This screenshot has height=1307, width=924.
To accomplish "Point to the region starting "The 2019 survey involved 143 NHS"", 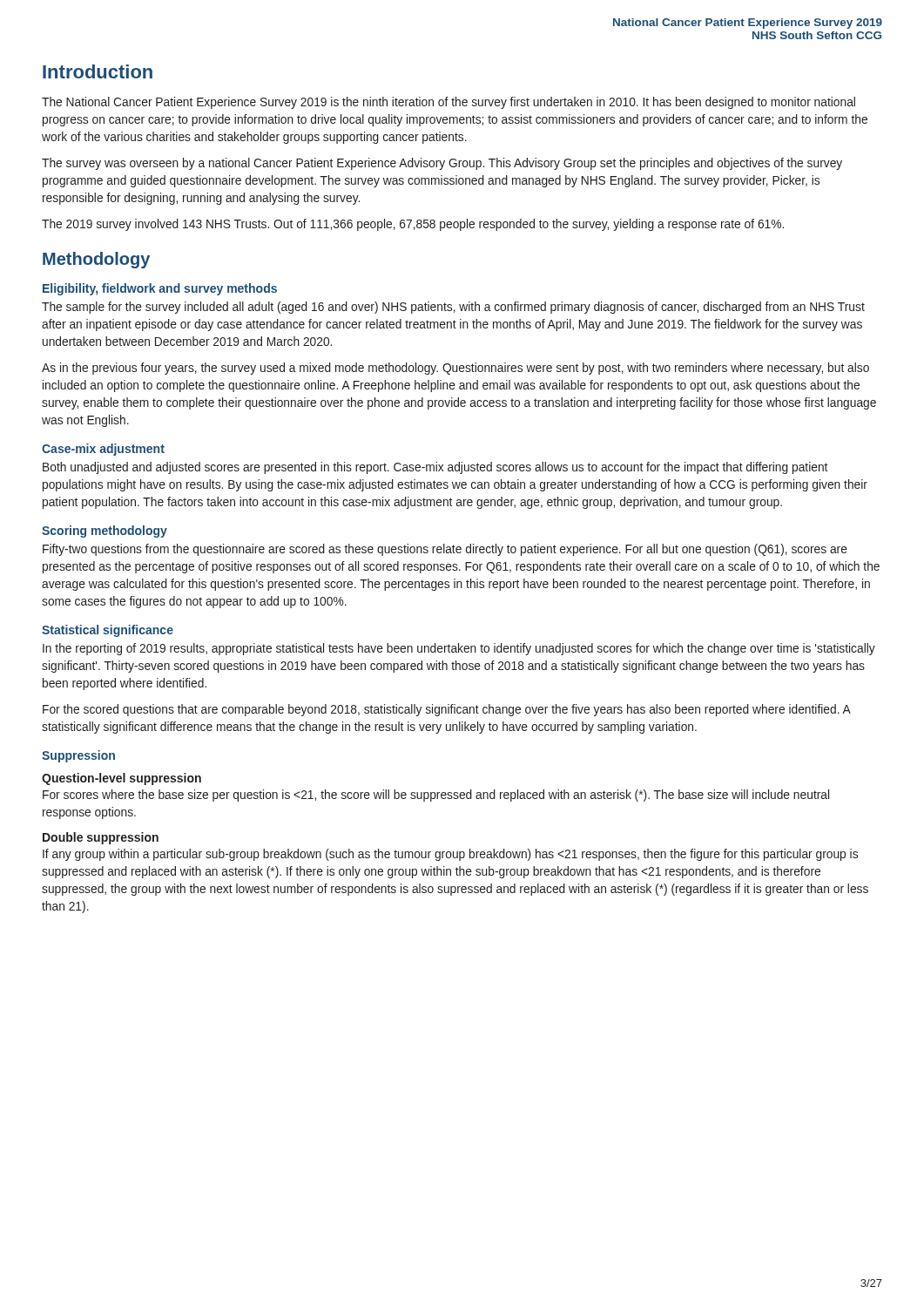I will [462, 225].
